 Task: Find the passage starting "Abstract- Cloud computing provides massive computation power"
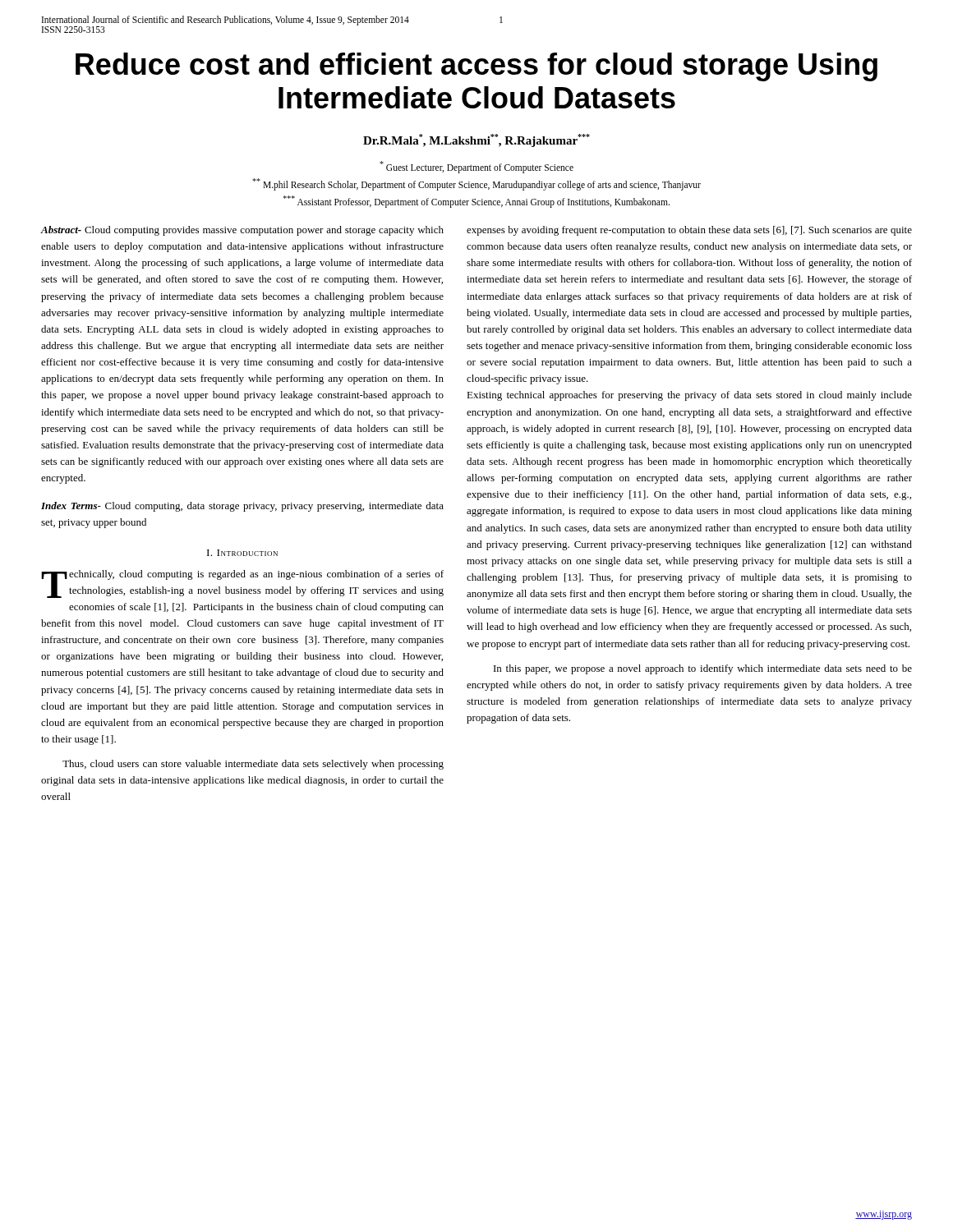(242, 354)
